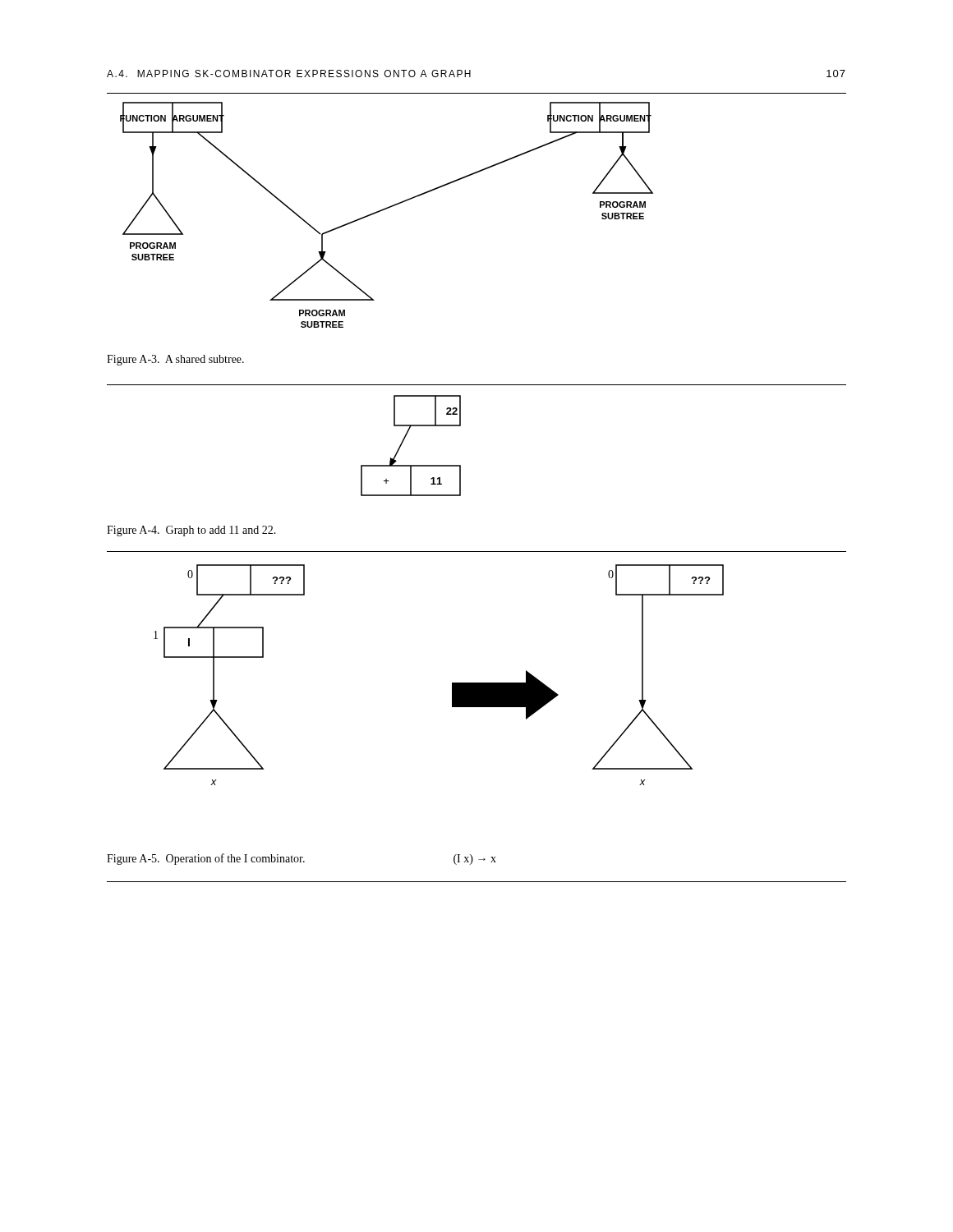Locate the caption that opens with "Figure A-4. Graph to add"
The width and height of the screenshot is (953, 1232).
pos(192,530)
